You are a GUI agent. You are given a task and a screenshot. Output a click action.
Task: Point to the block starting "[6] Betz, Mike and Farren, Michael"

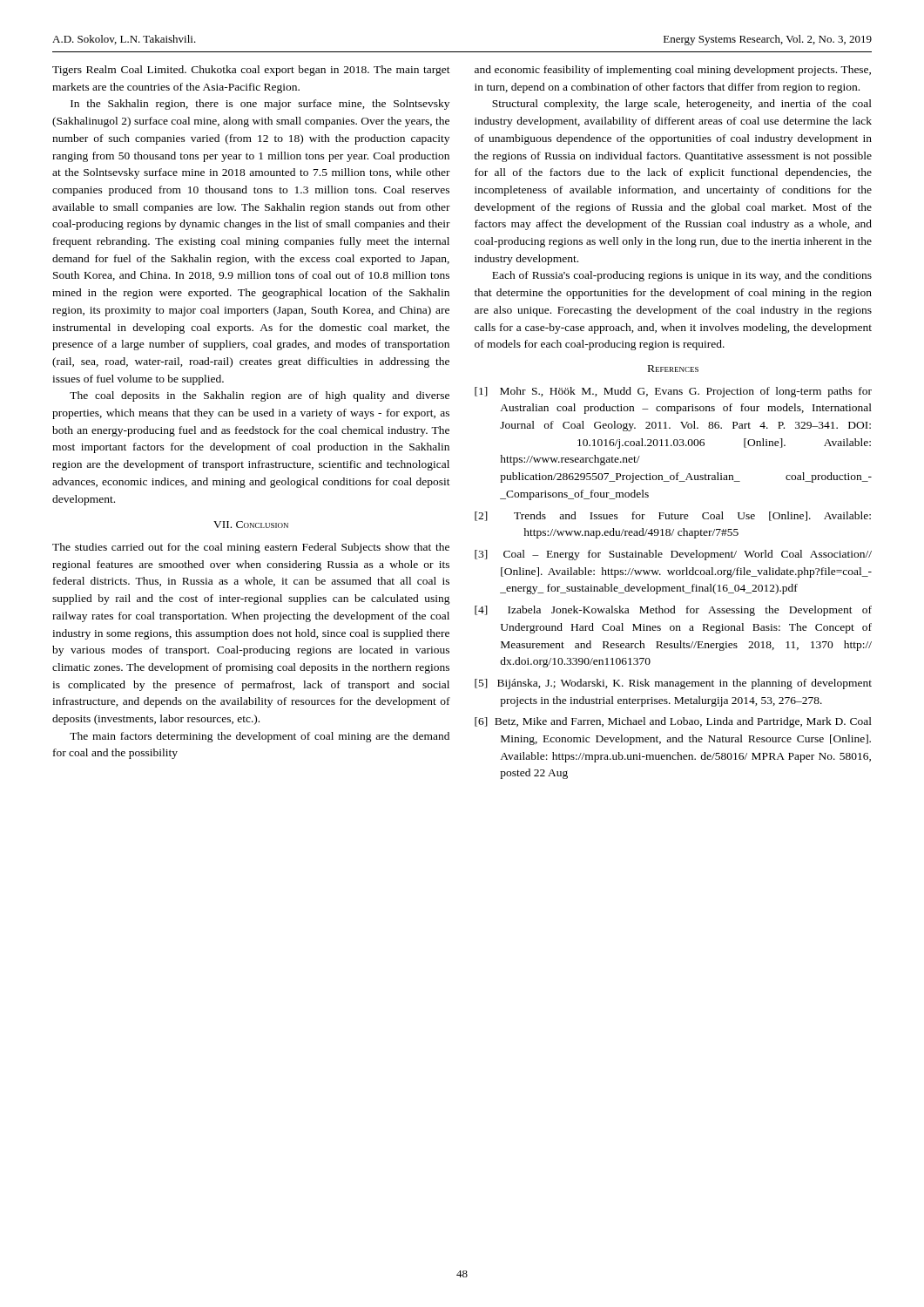pos(673,747)
